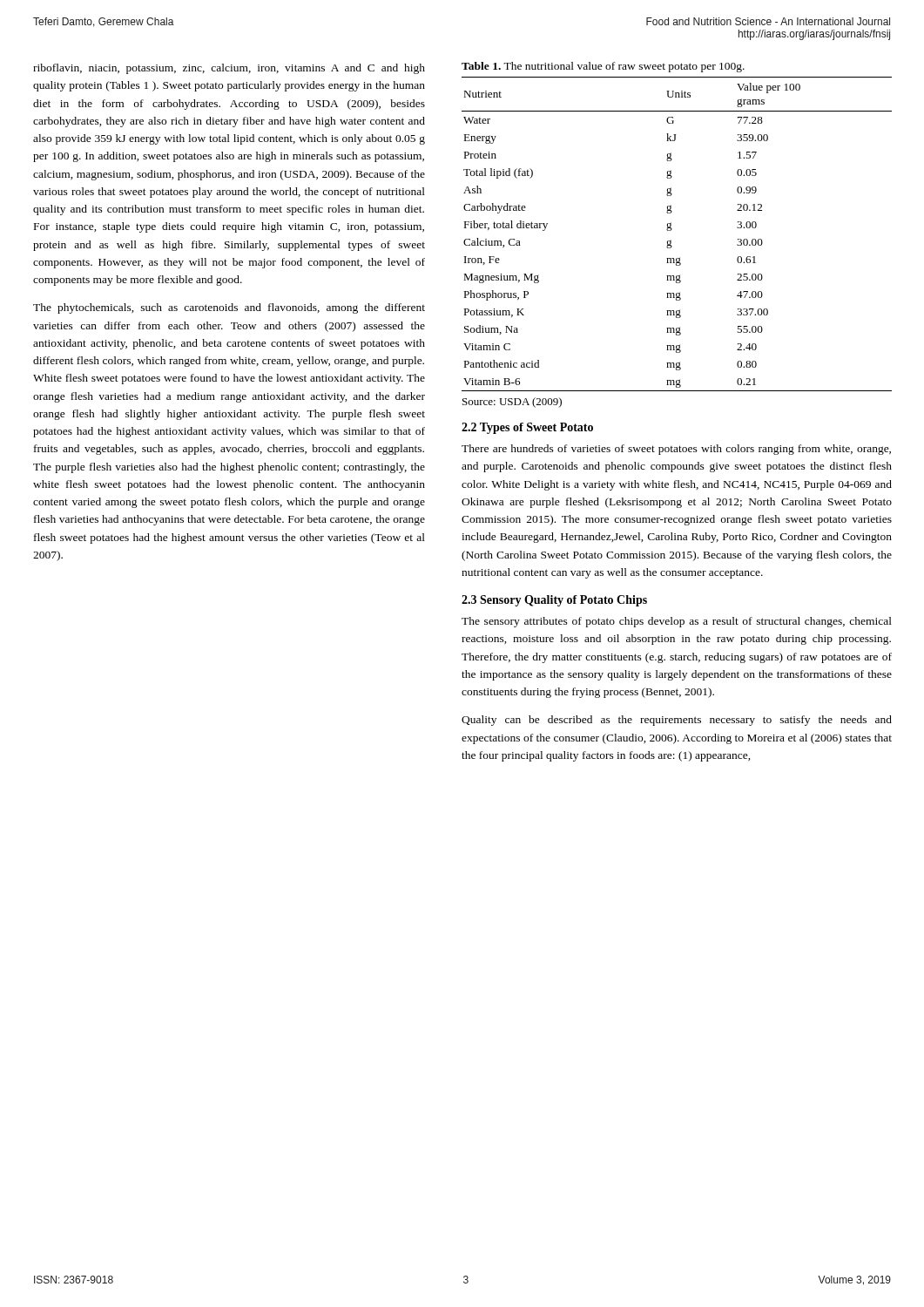
Task: Where does it say "Source: USDA (2009)"?
Action: click(512, 401)
